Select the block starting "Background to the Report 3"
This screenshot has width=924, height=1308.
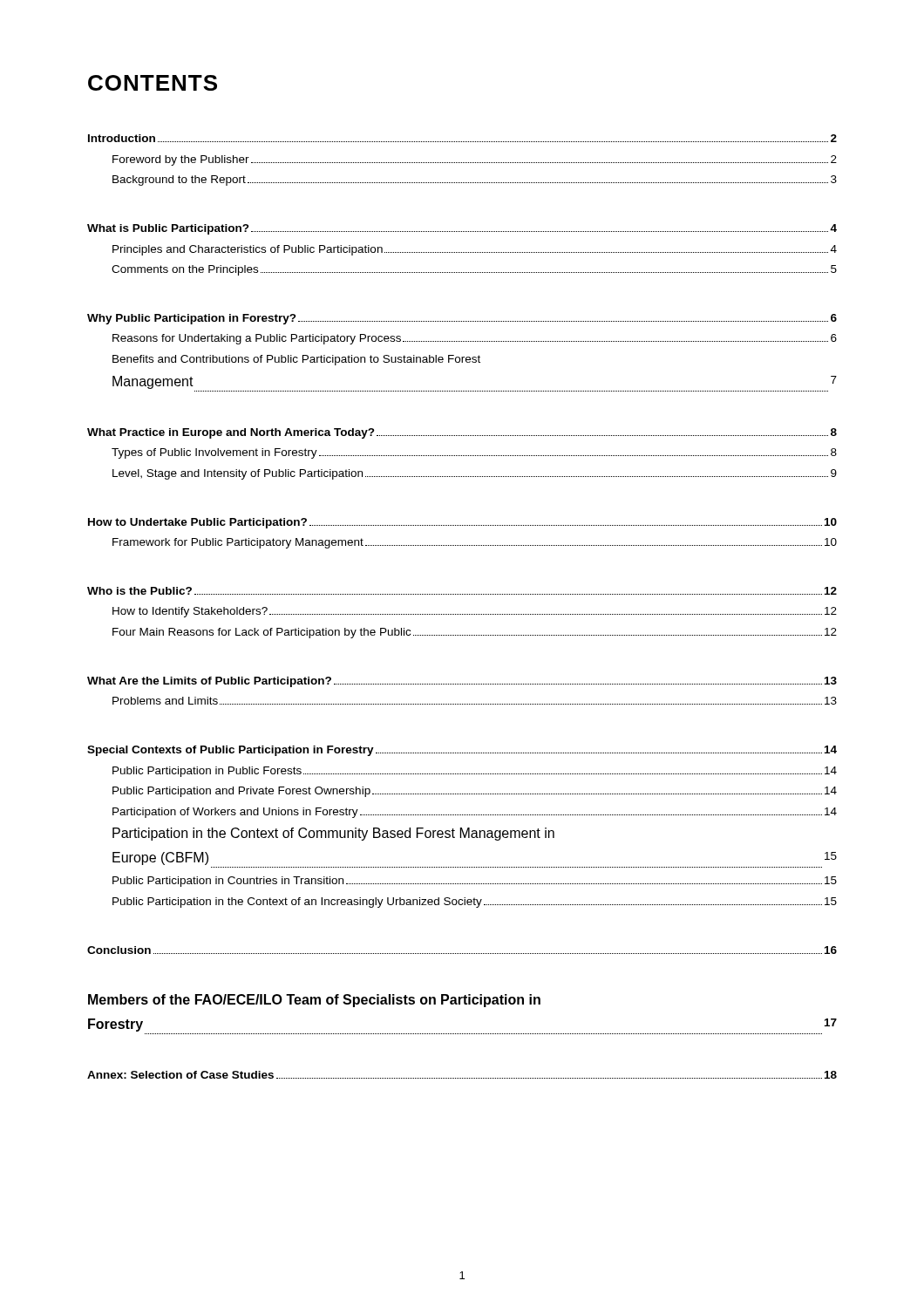[x=474, y=180]
